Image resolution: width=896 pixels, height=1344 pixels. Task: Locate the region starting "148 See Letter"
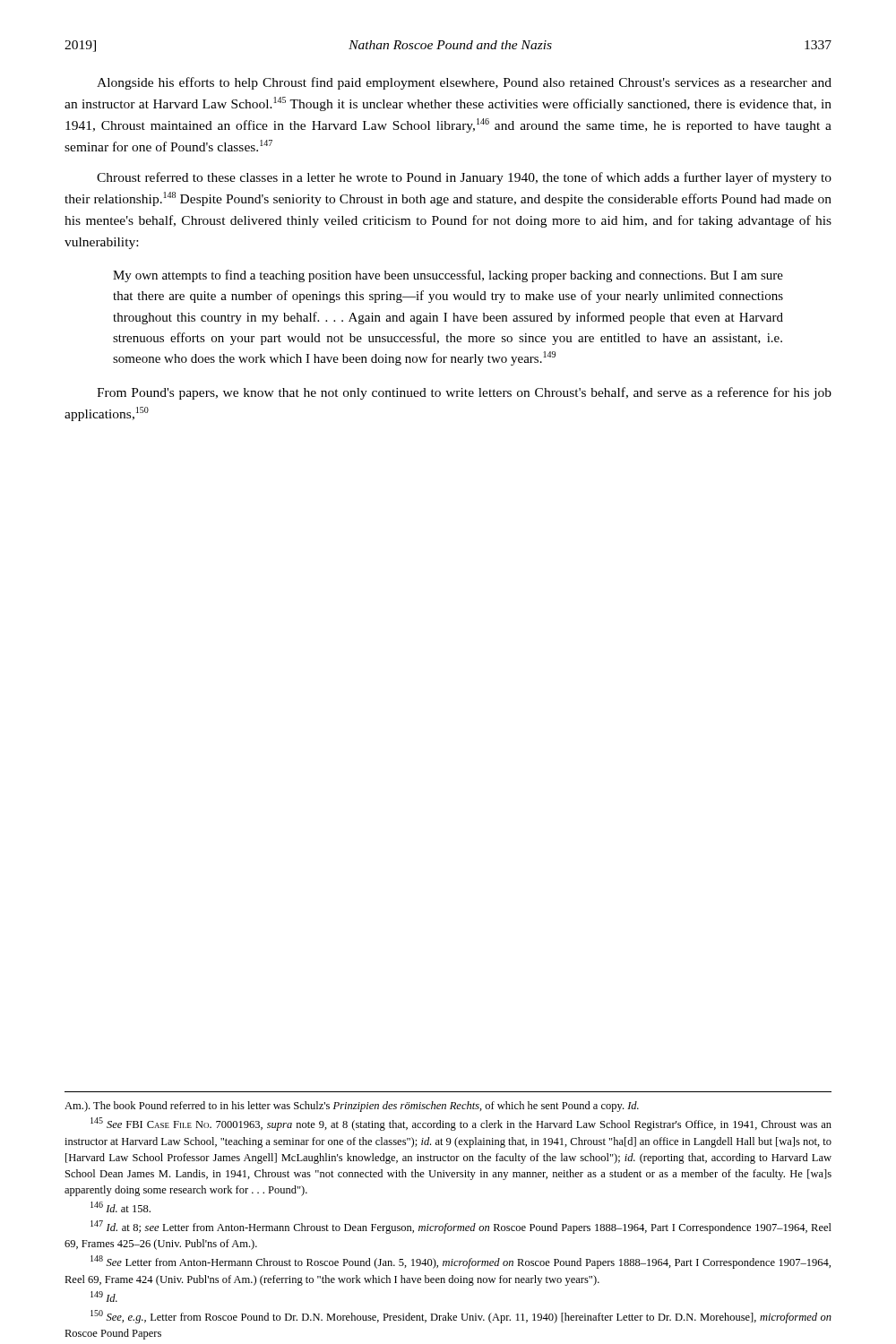point(448,1271)
